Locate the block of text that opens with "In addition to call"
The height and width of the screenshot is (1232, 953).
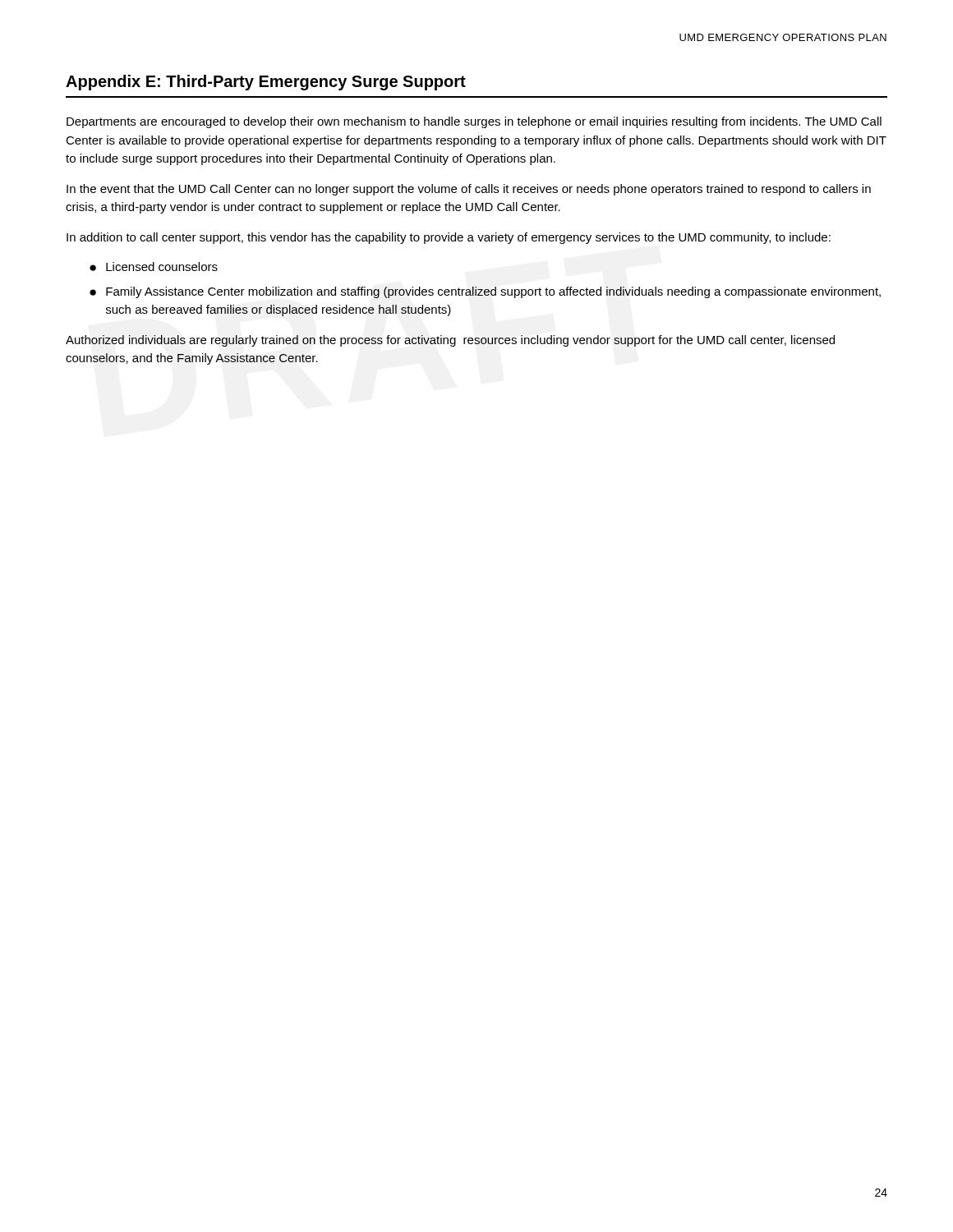[x=449, y=237]
